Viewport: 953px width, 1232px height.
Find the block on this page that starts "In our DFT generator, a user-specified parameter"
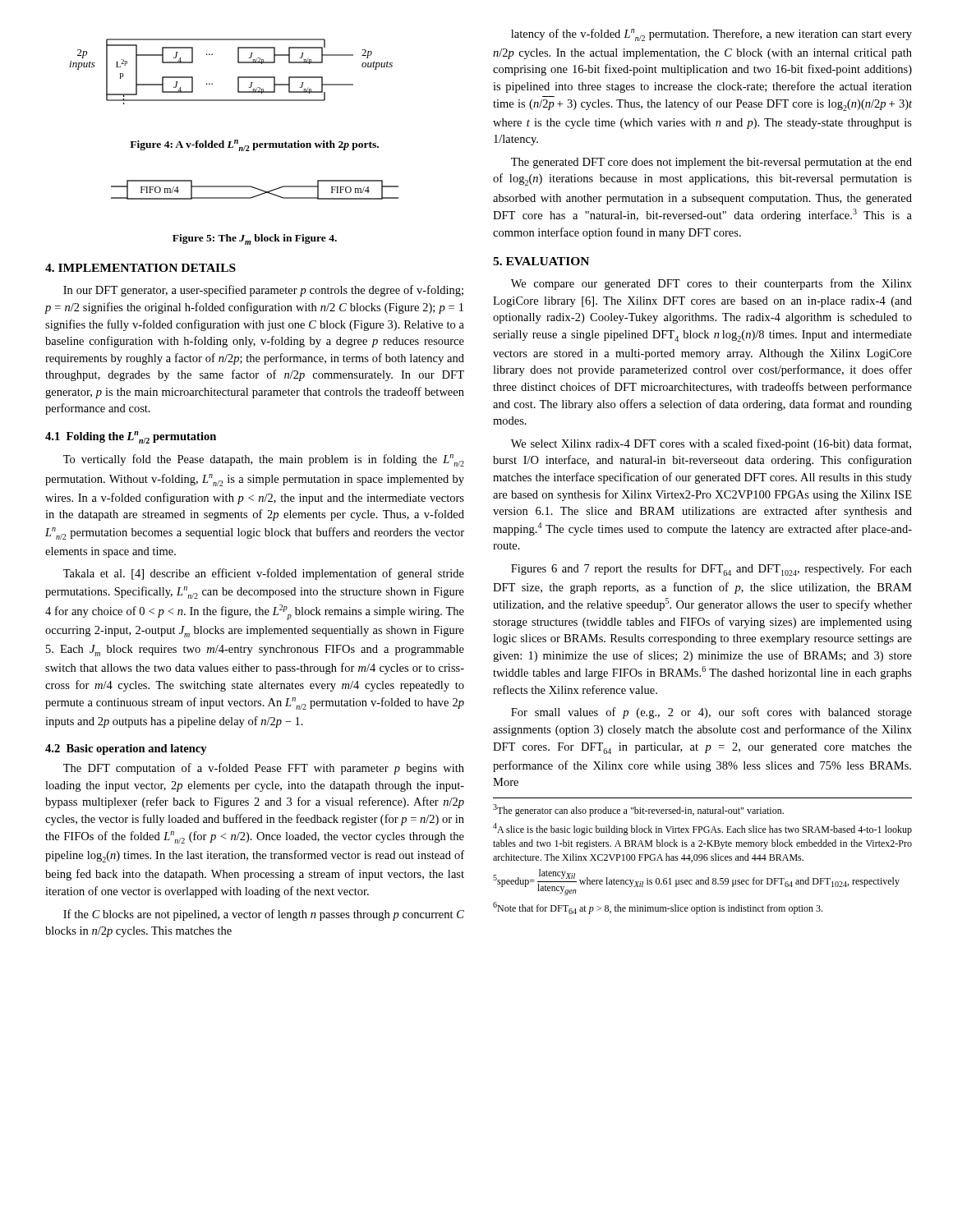pyautogui.click(x=255, y=350)
